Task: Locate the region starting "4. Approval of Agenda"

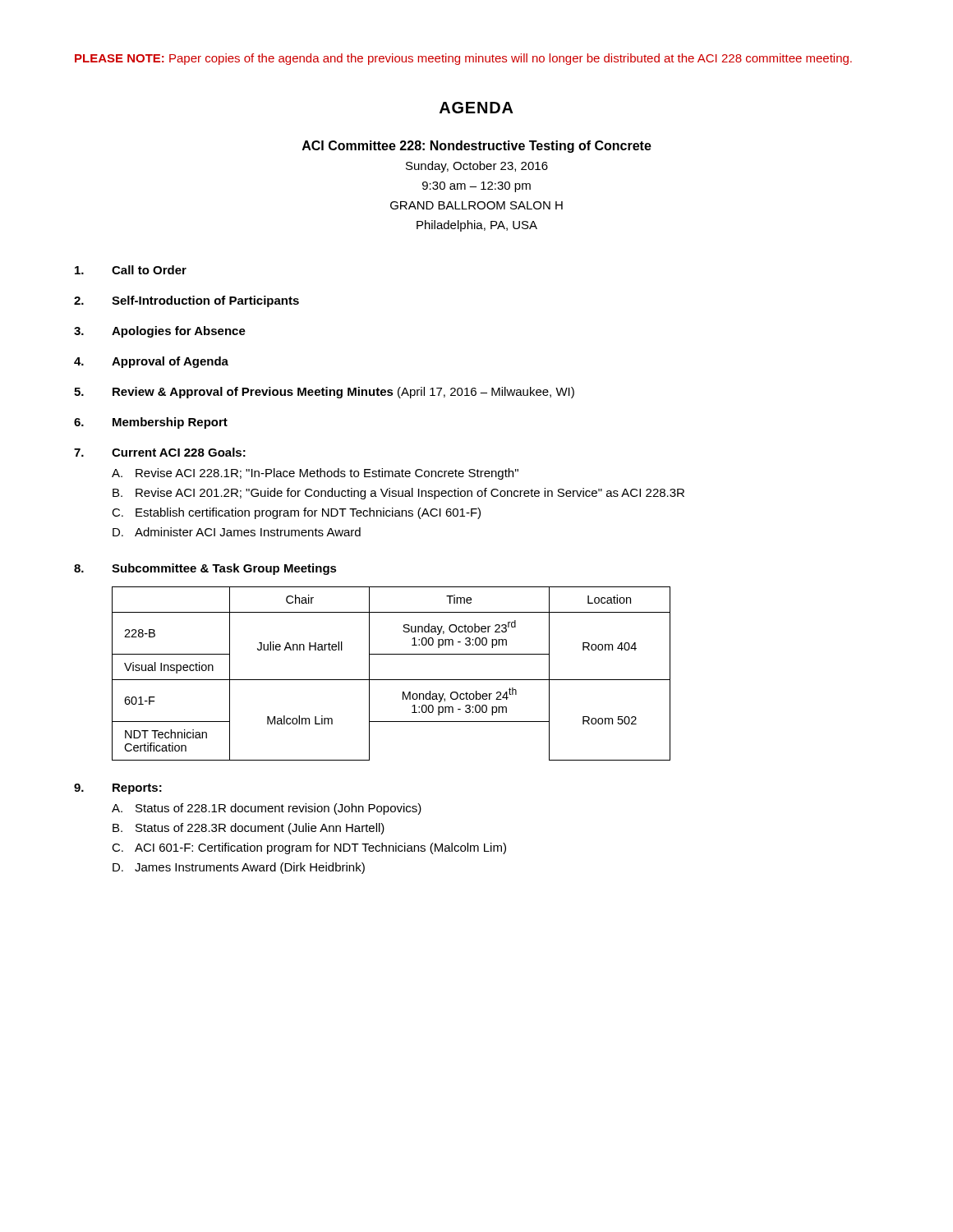Action: point(151,361)
